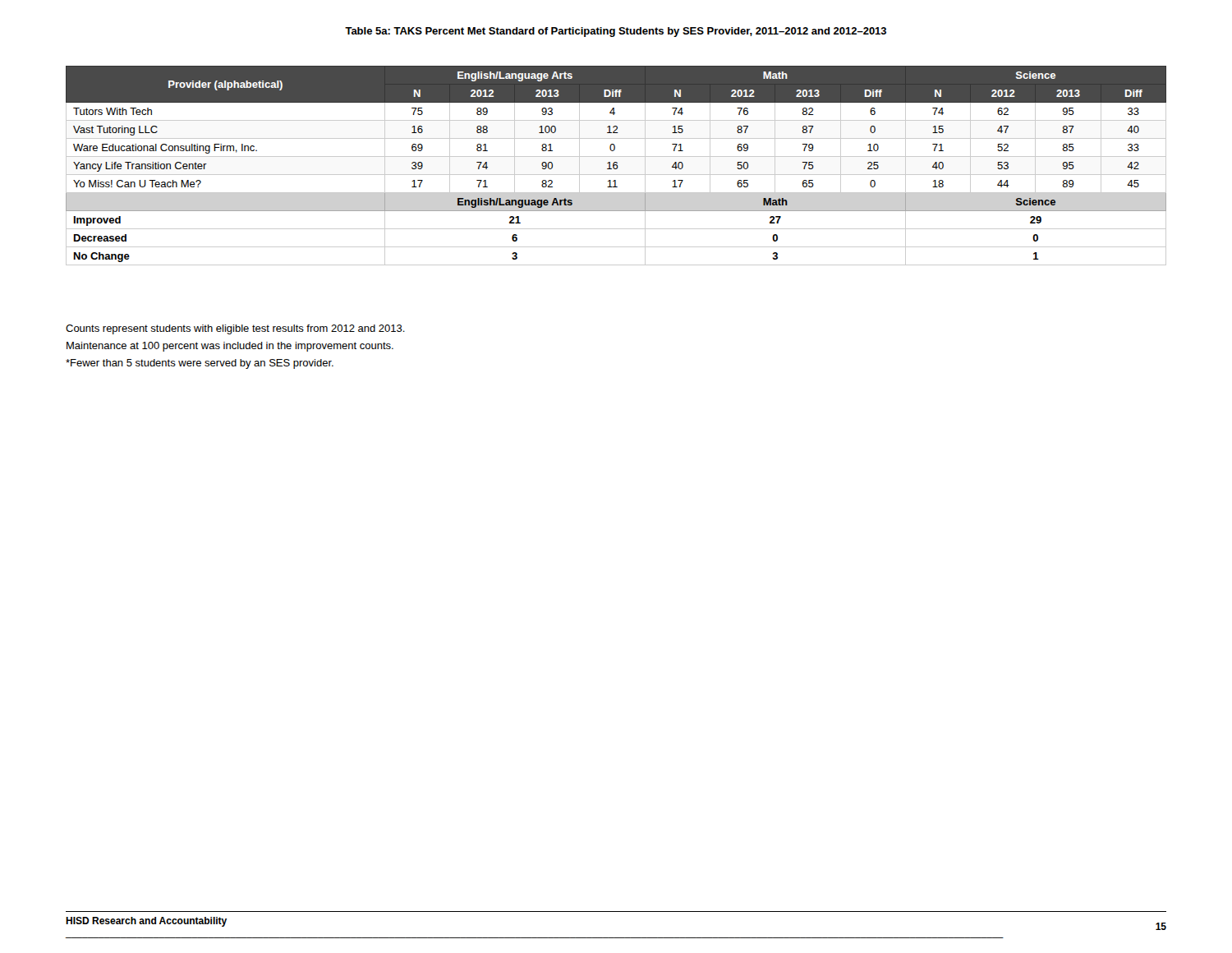Select the table that reads "Ware Educational Consulting Firm,"
Viewport: 1232px width, 953px height.
pyautogui.click(x=616, y=166)
